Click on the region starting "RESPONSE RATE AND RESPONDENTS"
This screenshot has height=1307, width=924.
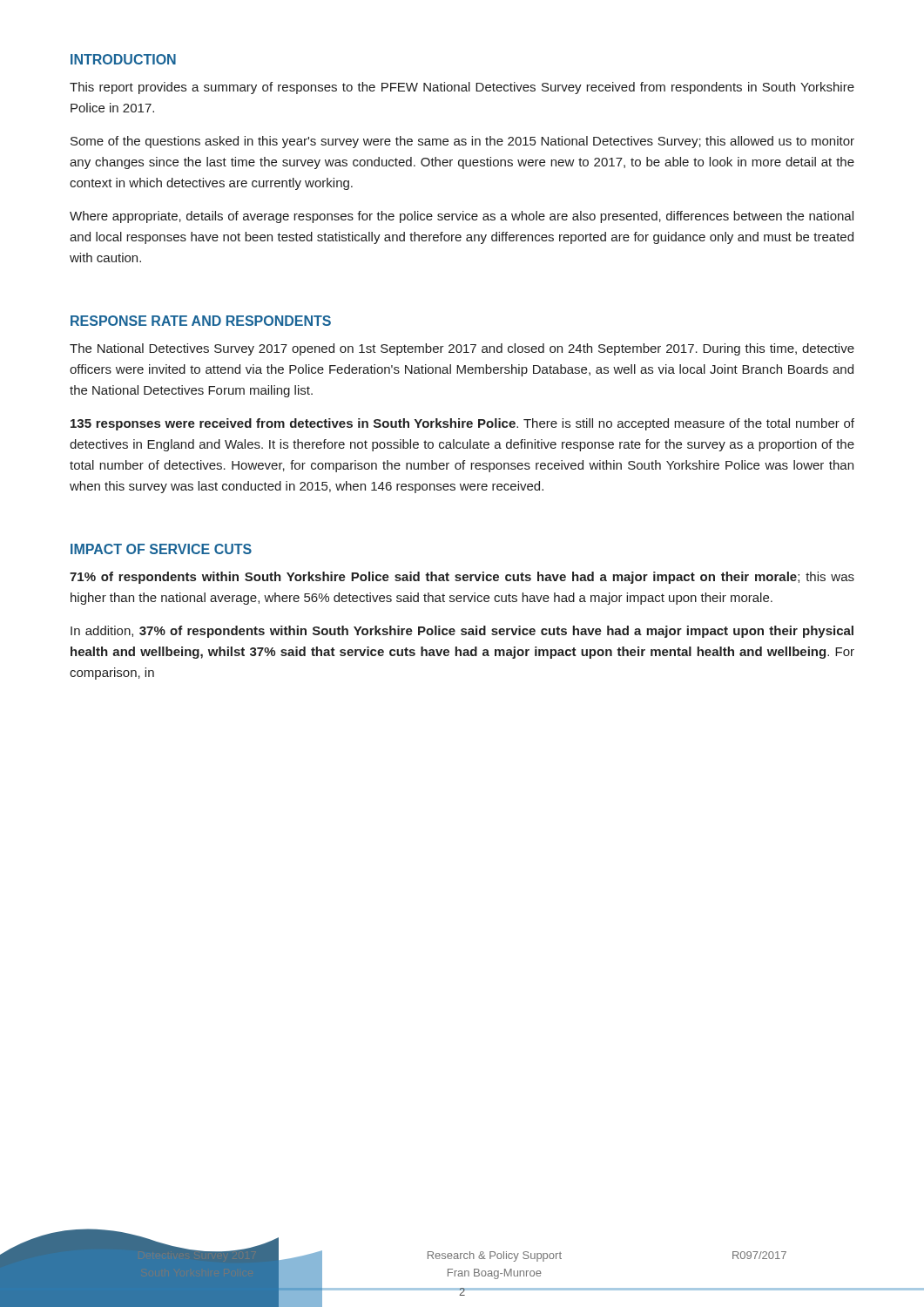tap(201, 321)
